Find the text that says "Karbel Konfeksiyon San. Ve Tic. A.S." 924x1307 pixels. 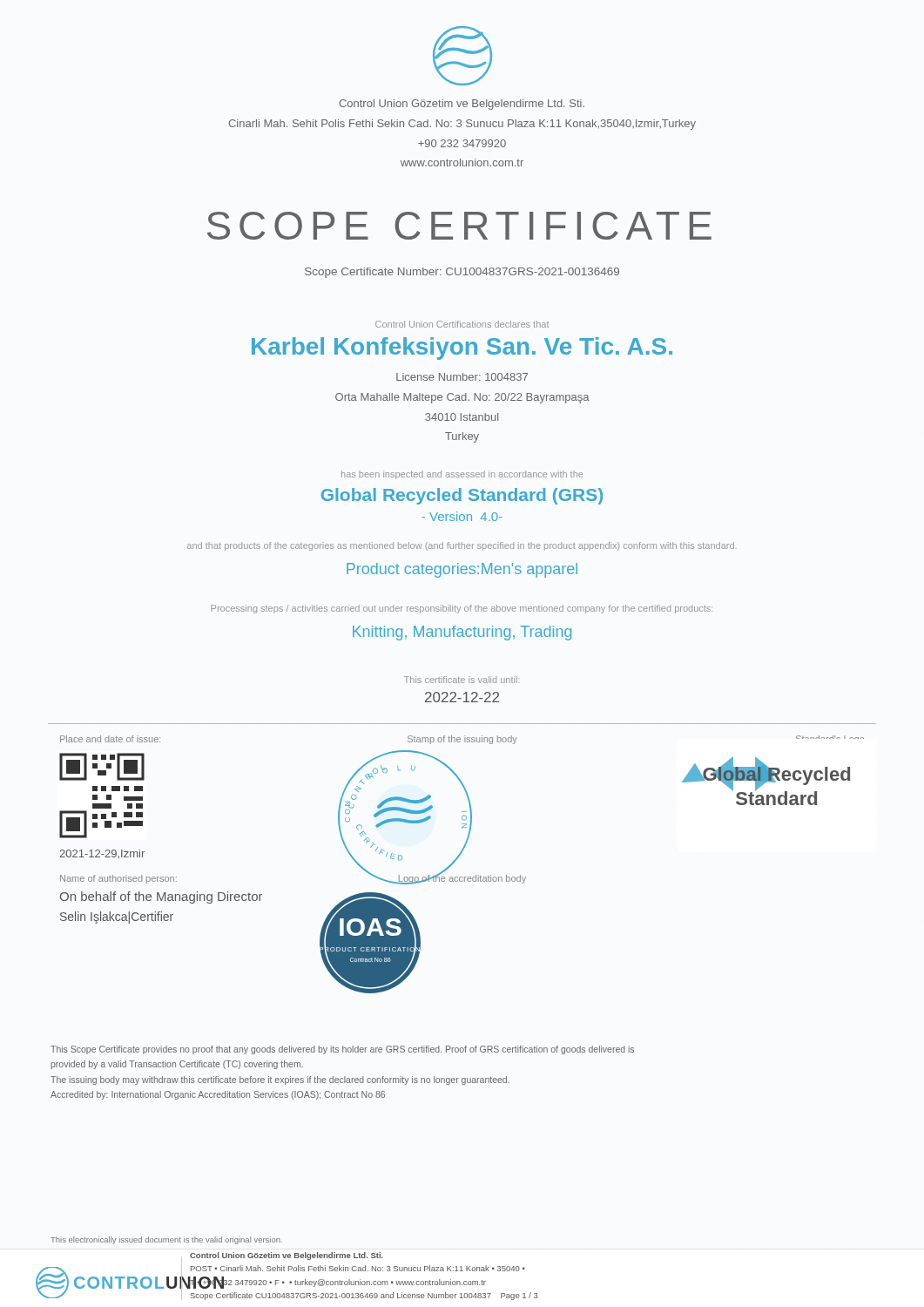462,346
